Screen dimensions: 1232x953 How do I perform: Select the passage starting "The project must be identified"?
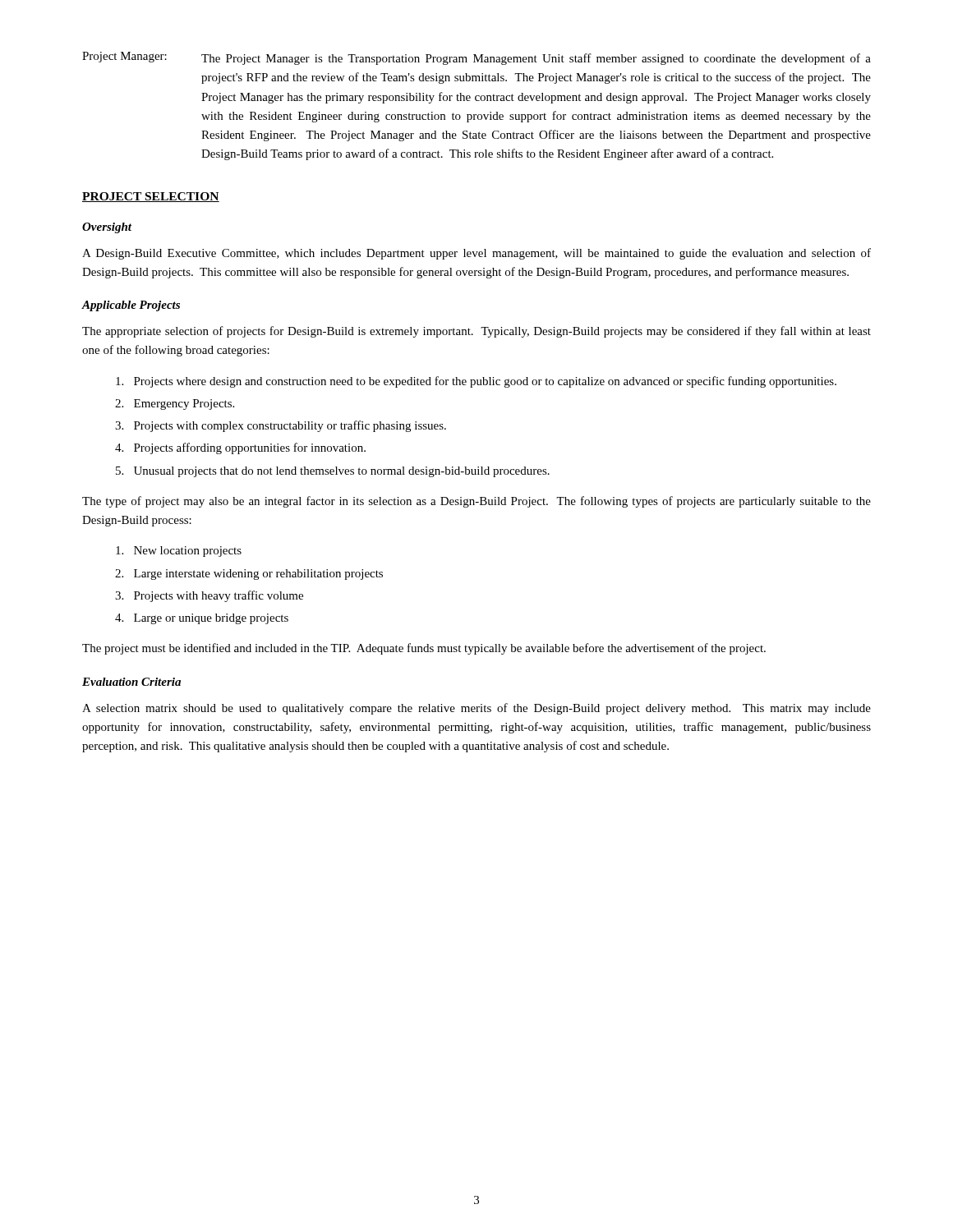click(x=424, y=648)
